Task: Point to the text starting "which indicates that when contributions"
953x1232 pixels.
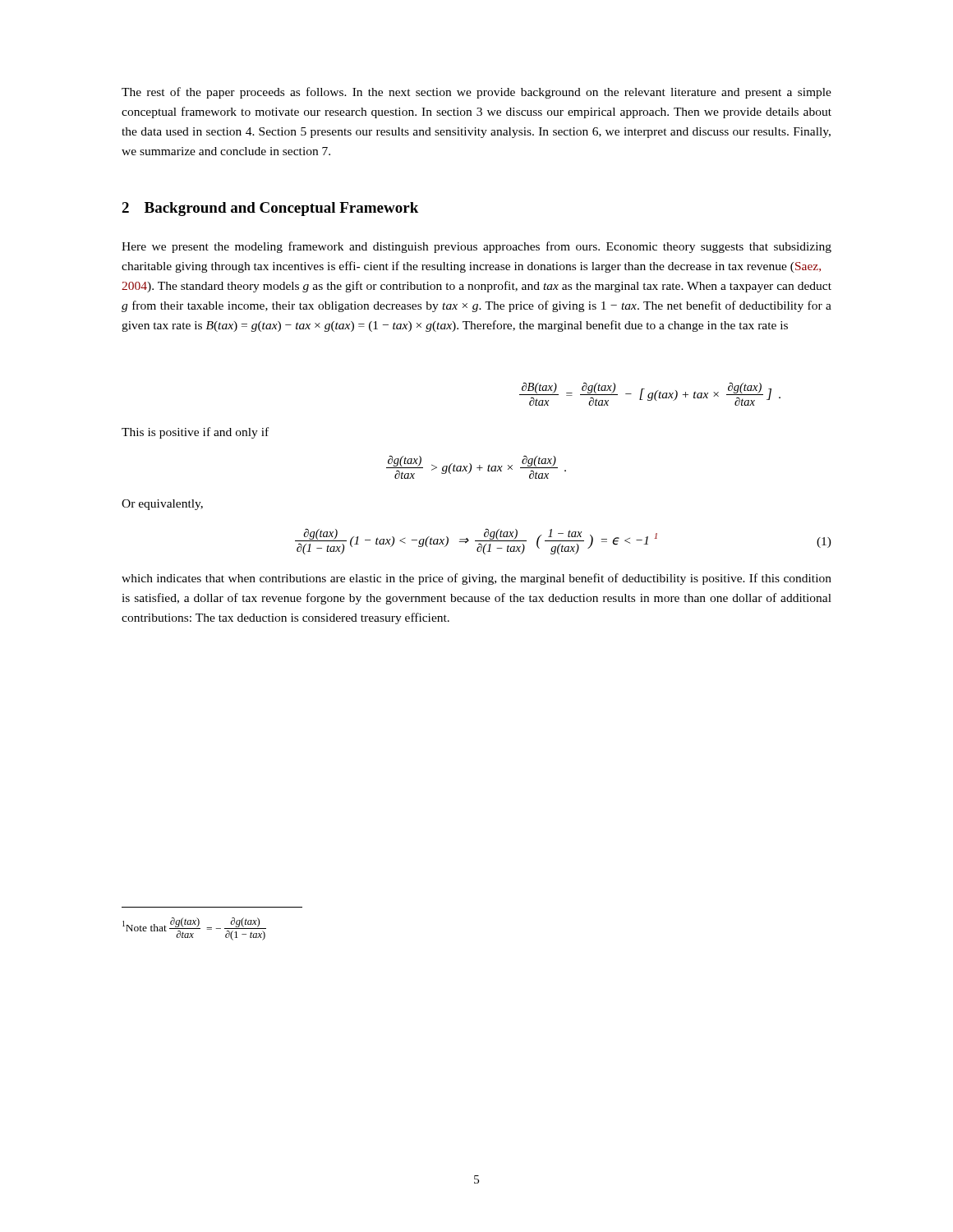Action: point(476,598)
